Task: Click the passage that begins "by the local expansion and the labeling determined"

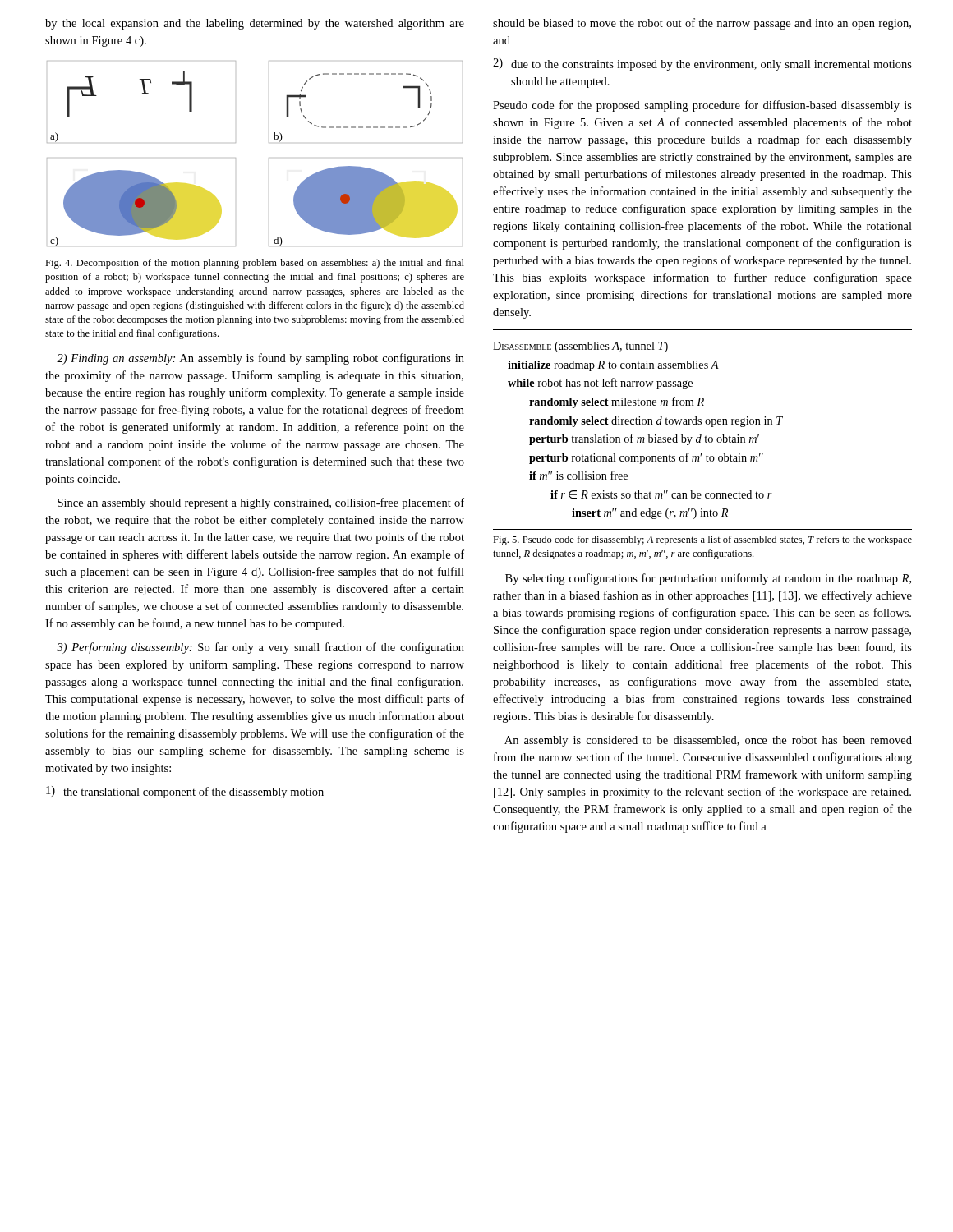Action: (255, 32)
